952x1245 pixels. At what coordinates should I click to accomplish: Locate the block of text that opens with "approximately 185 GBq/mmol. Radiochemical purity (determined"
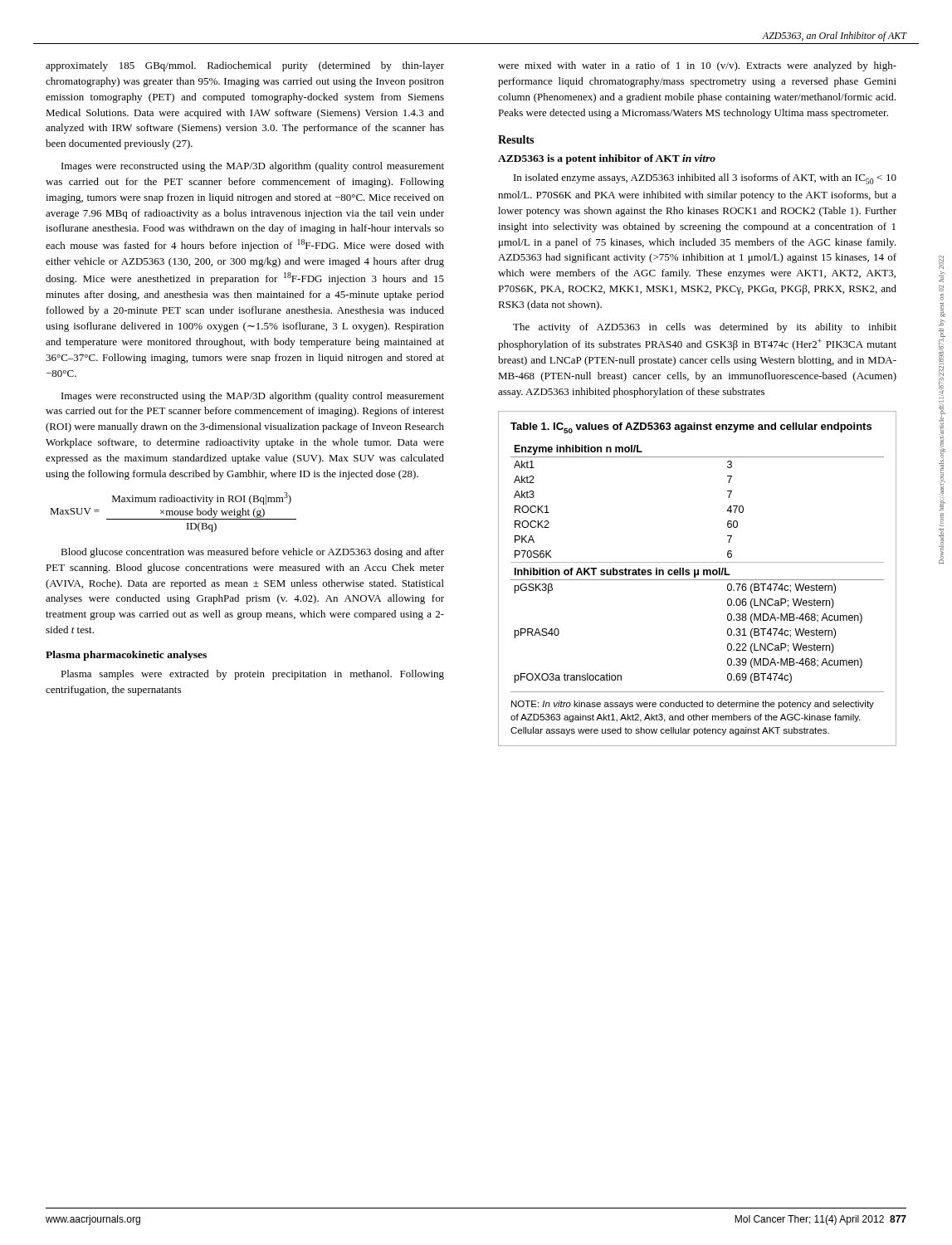245,105
